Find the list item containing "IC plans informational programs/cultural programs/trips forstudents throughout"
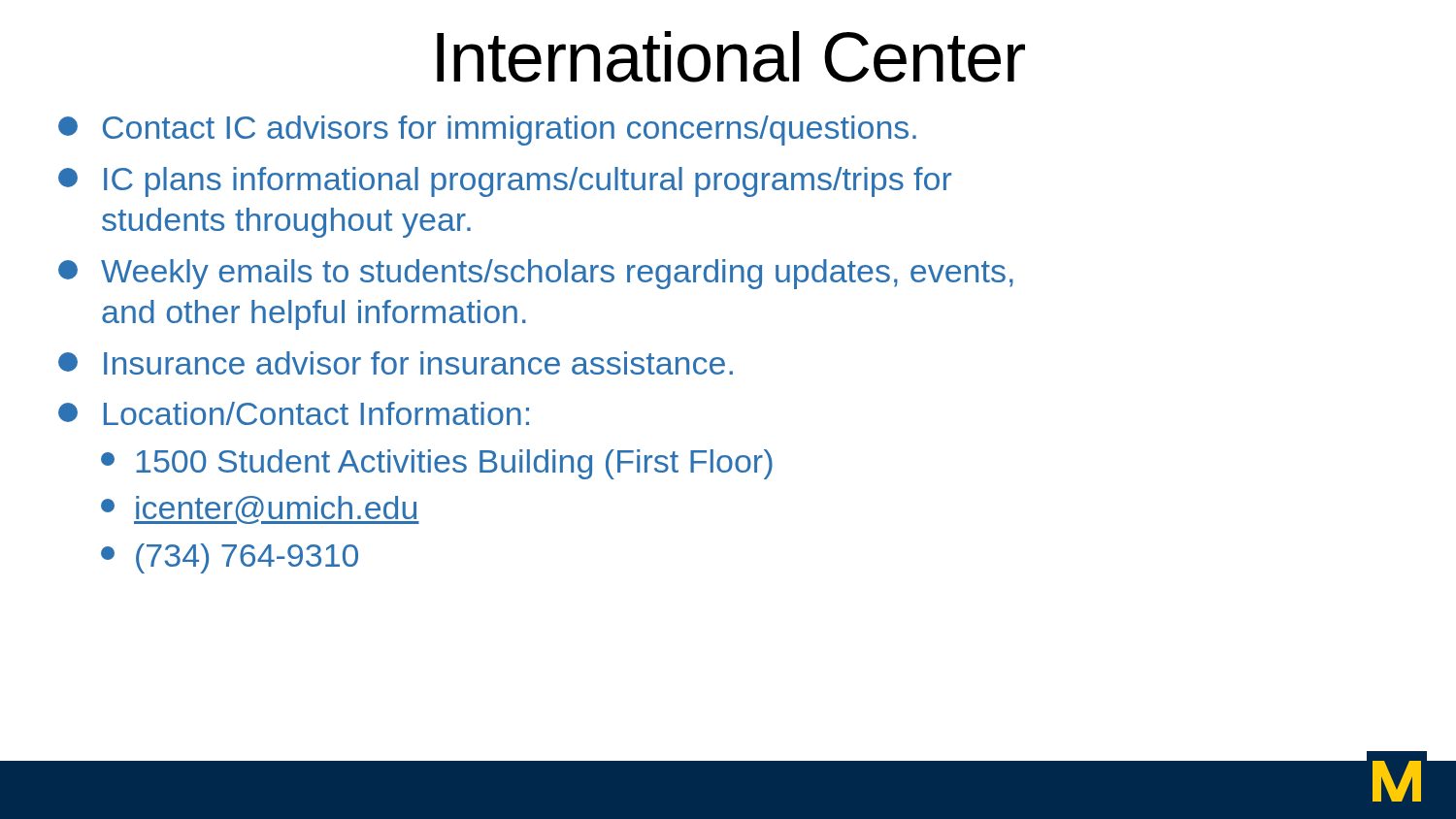The height and width of the screenshot is (819, 1456). (x=757, y=199)
